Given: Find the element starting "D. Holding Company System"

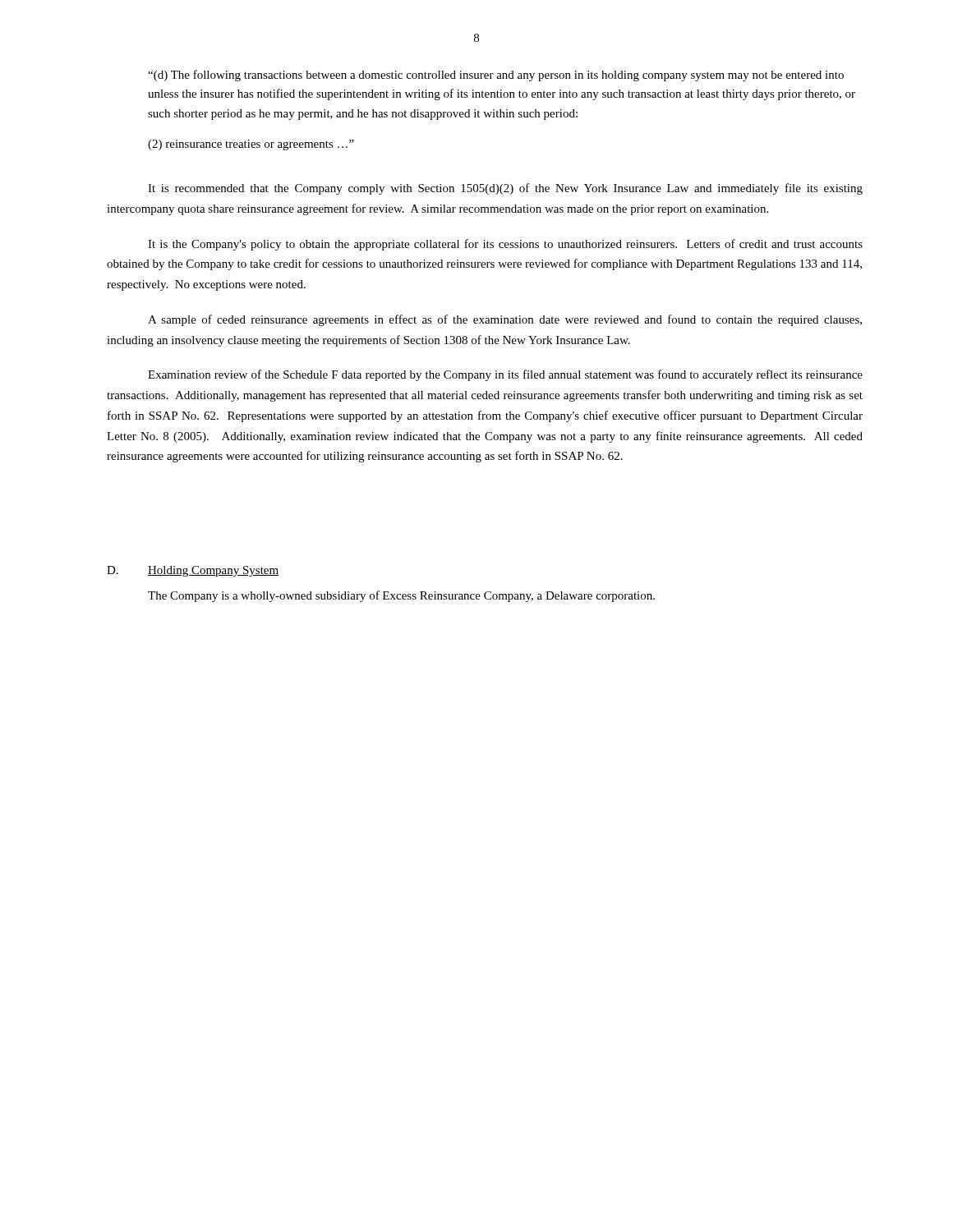Looking at the screenshot, I should 193,570.
